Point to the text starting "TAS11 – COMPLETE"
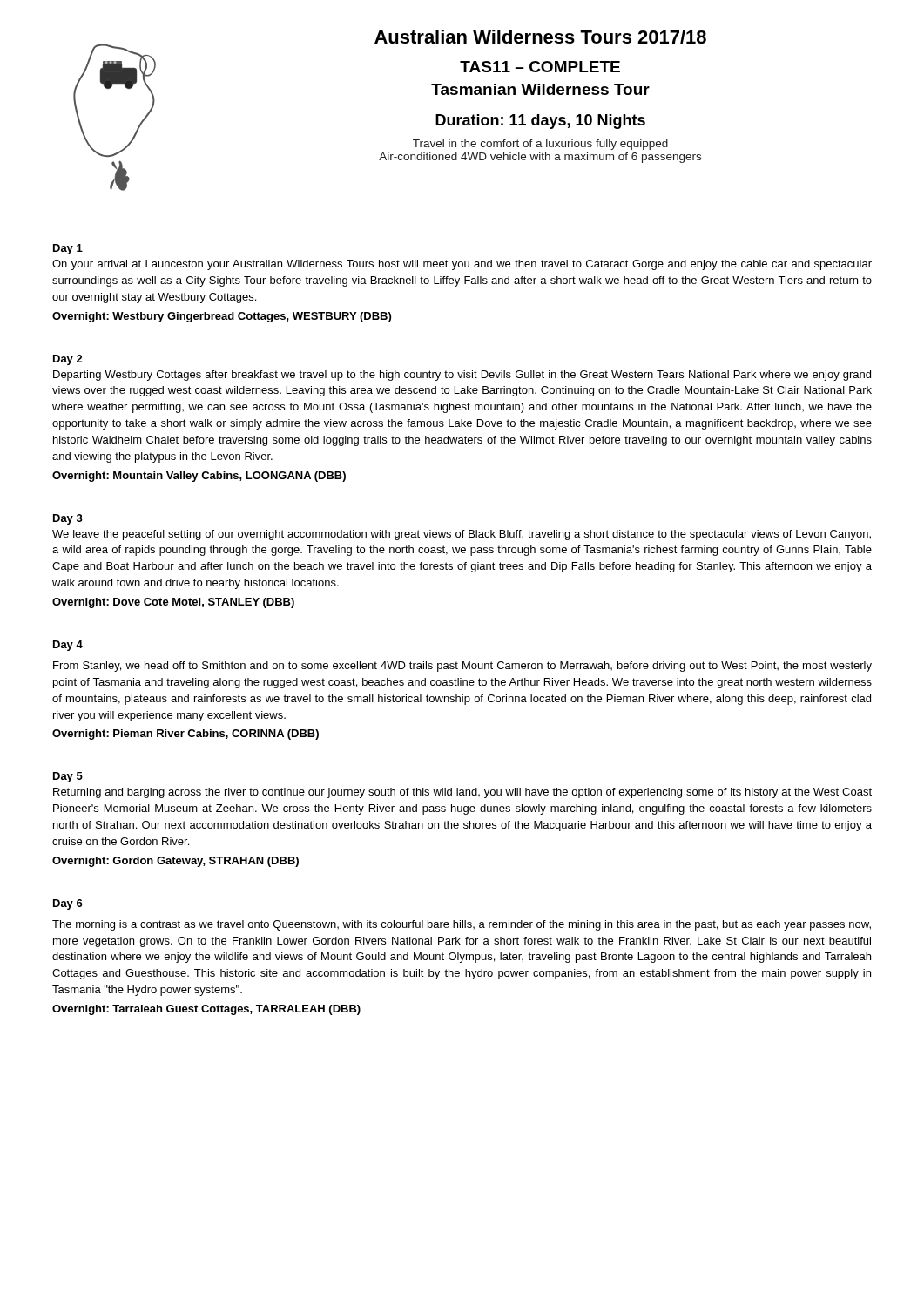Image resolution: width=924 pixels, height=1307 pixels. [x=540, y=78]
